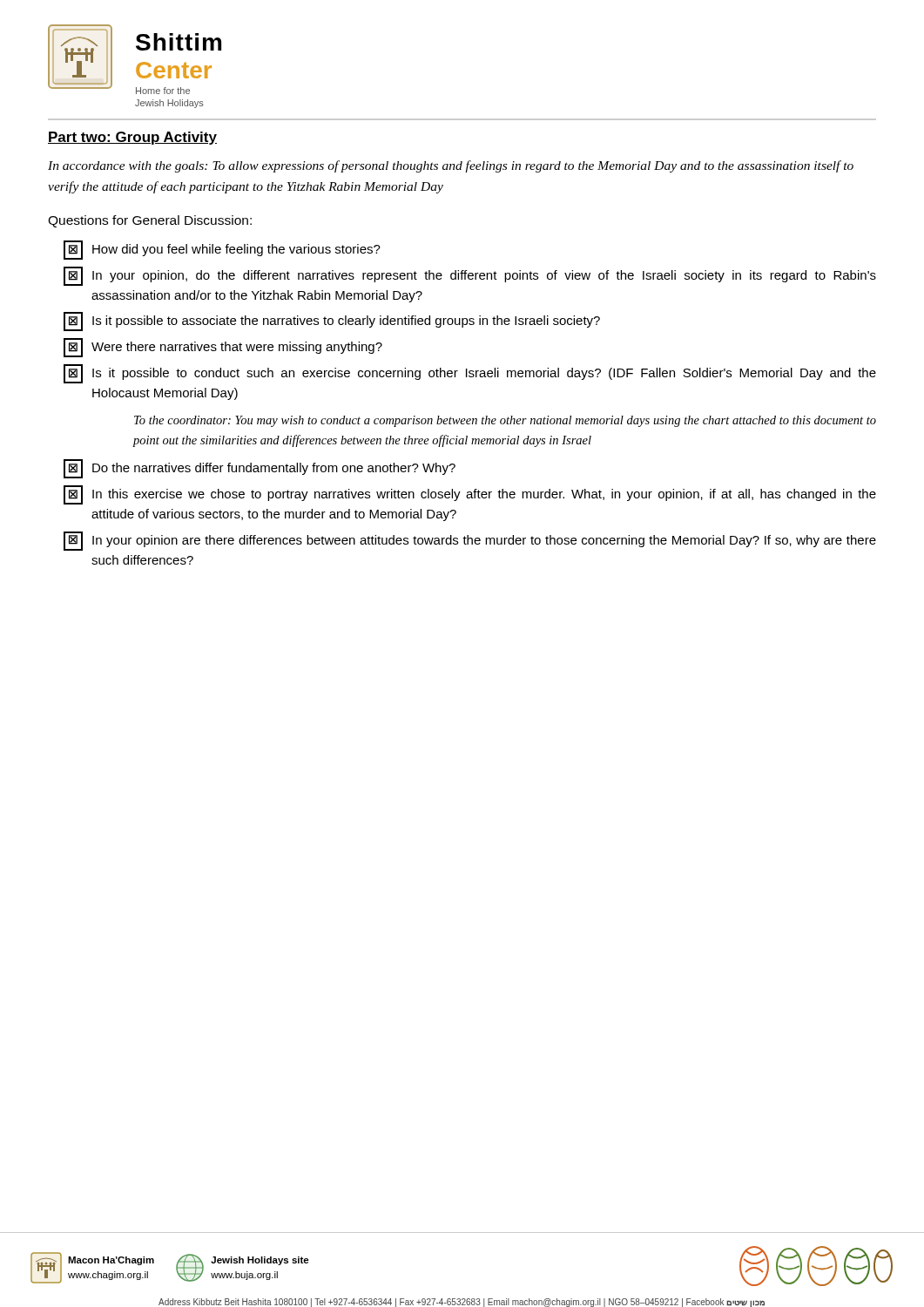924x1307 pixels.
Task: Where is the passage that starts "☒ How did"?
Action: pyautogui.click(x=222, y=250)
